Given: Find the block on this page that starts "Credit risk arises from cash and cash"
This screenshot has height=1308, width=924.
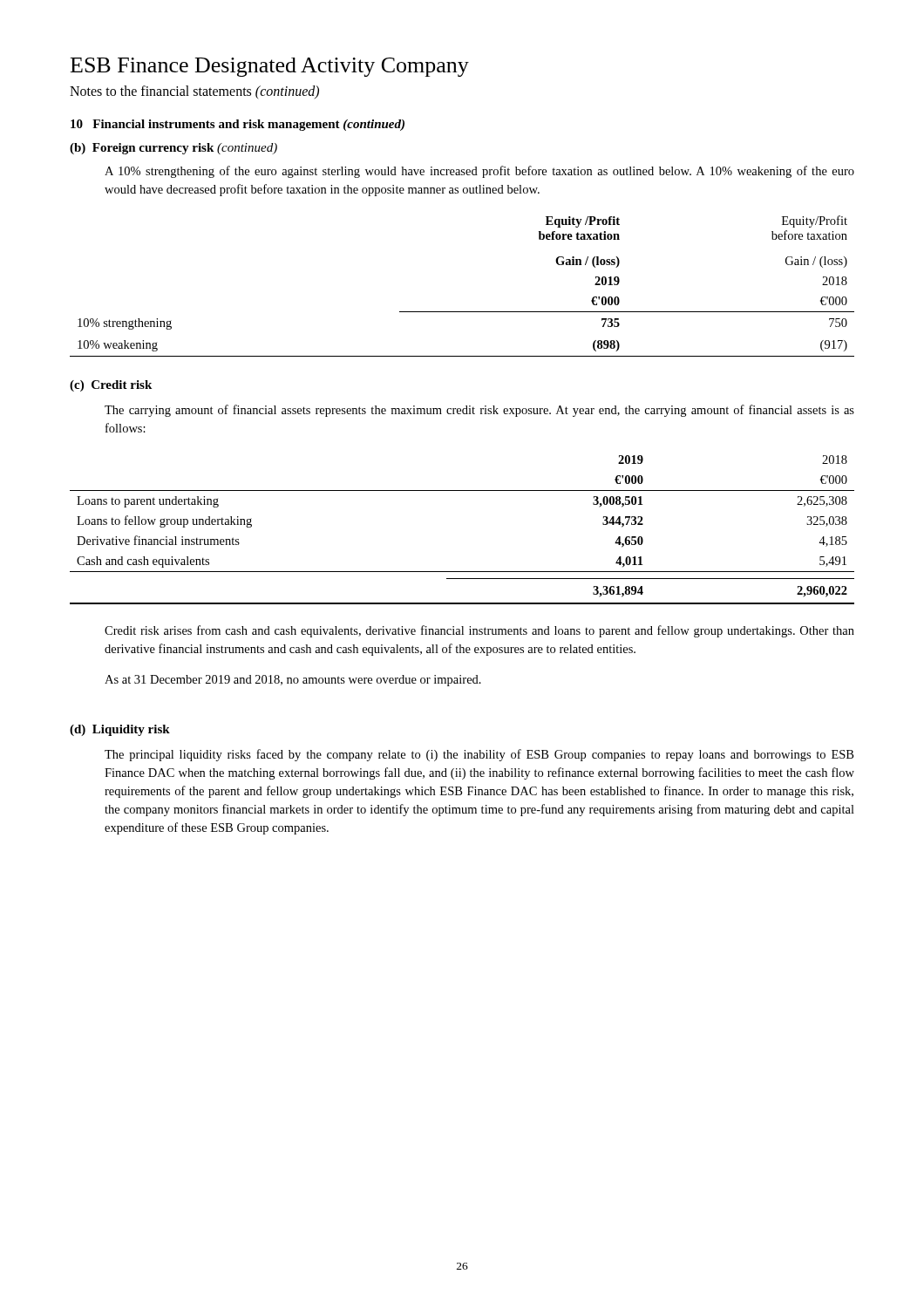Looking at the screenshot, I should (479, 639).
